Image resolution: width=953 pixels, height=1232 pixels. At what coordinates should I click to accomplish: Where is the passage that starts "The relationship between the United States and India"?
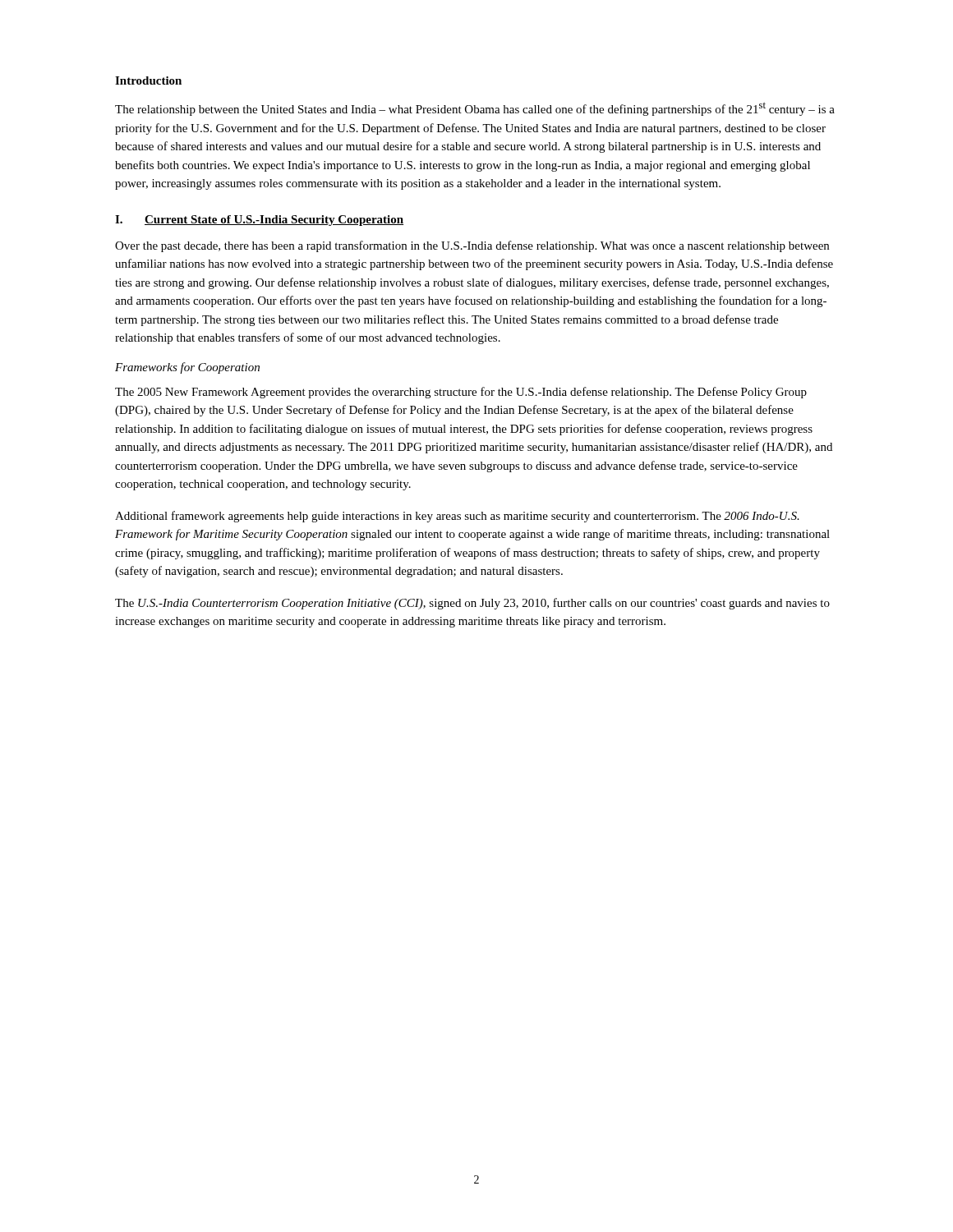475,145
